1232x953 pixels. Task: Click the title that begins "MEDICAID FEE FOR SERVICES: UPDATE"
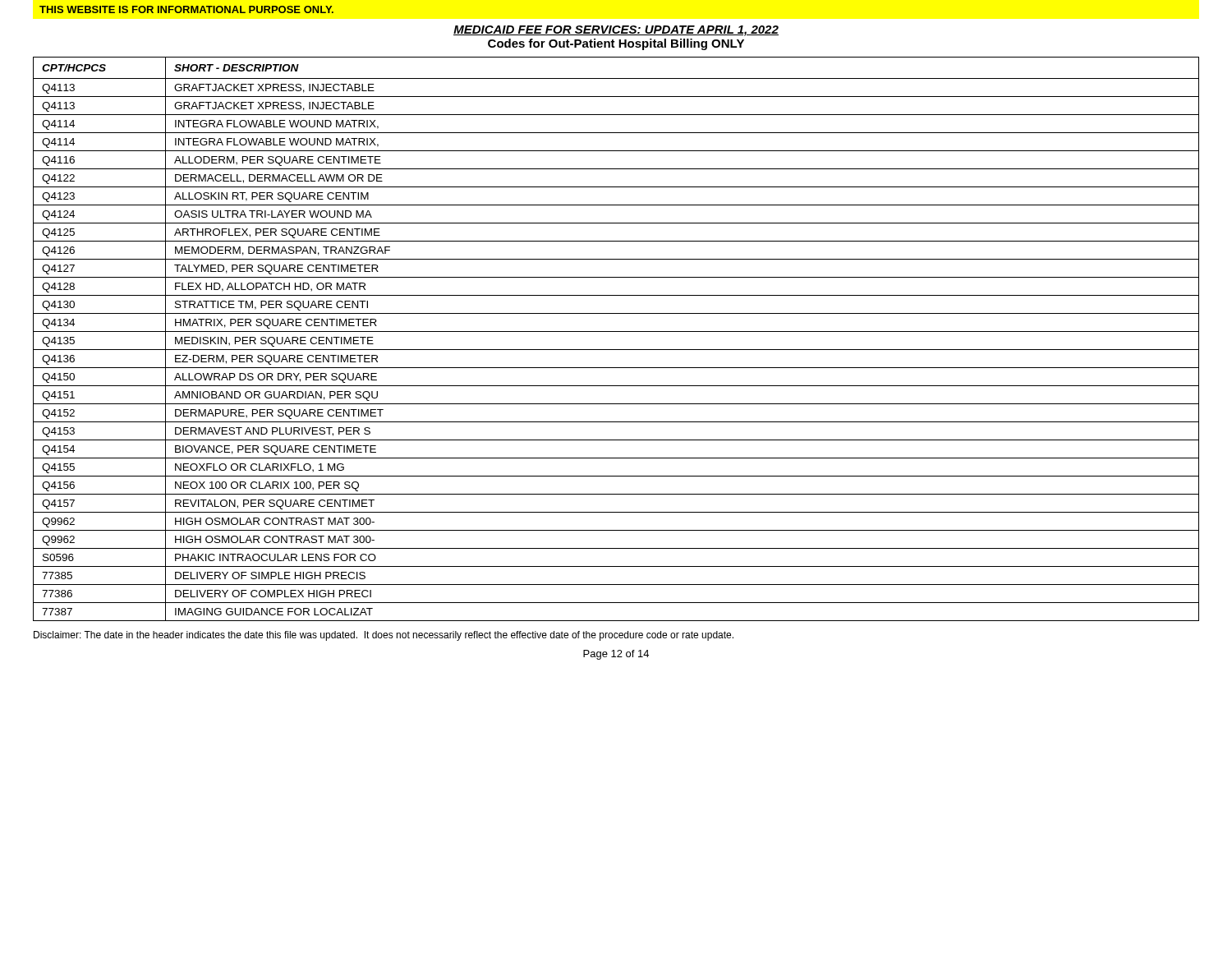tap(616, 36)
